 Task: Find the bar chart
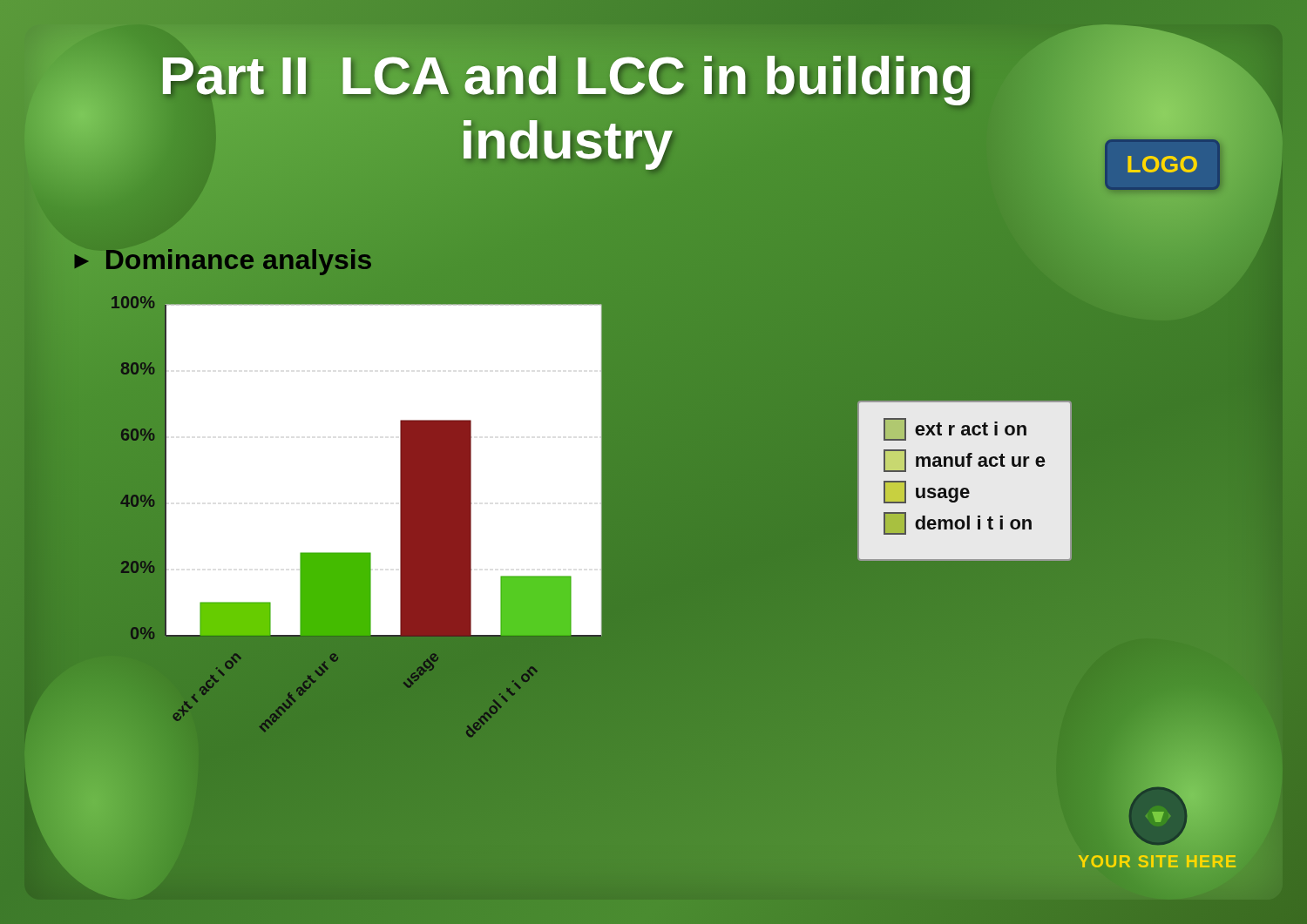point(366,540)
